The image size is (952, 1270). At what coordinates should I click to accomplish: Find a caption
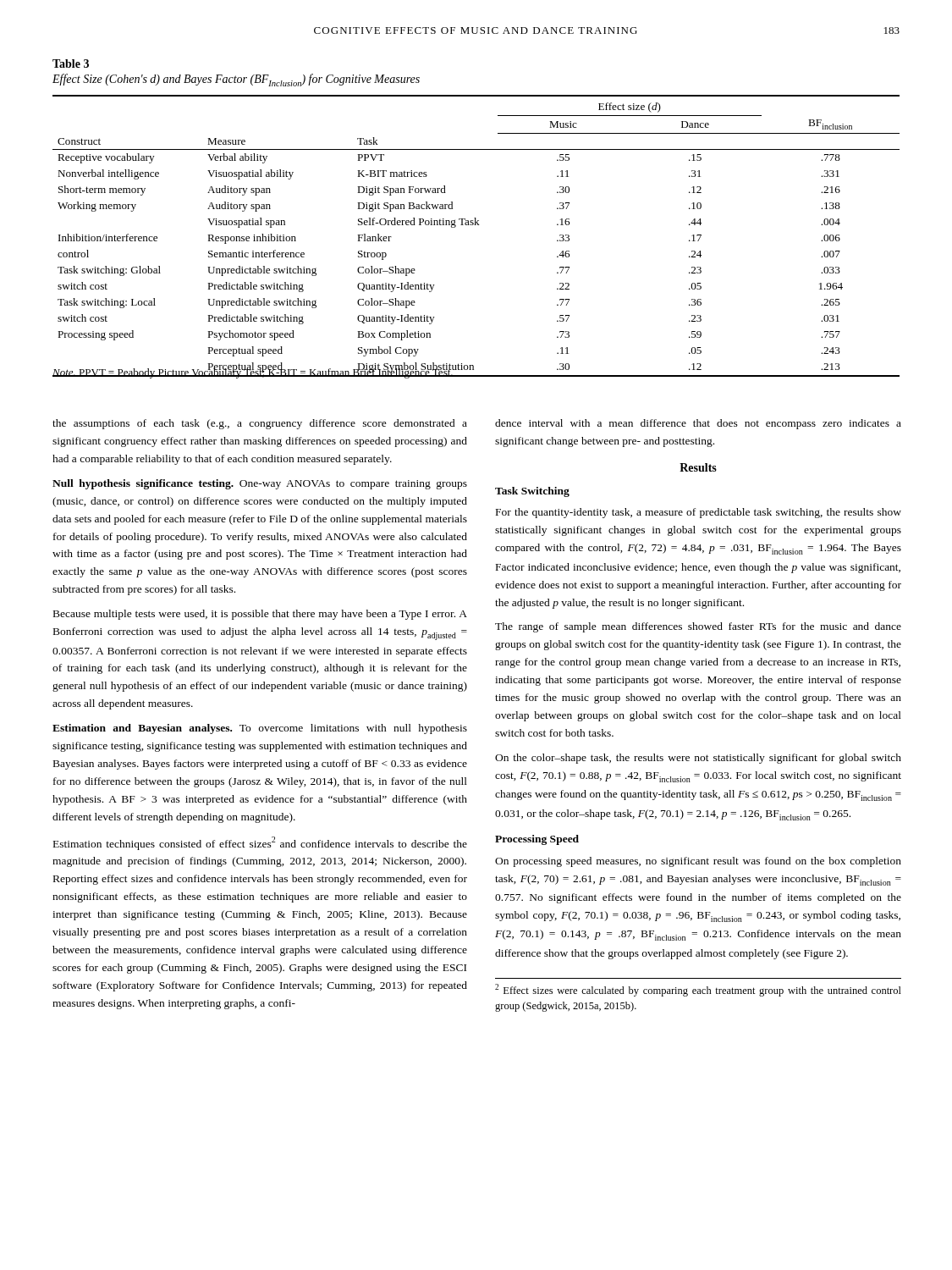click(x=236, y=80)
